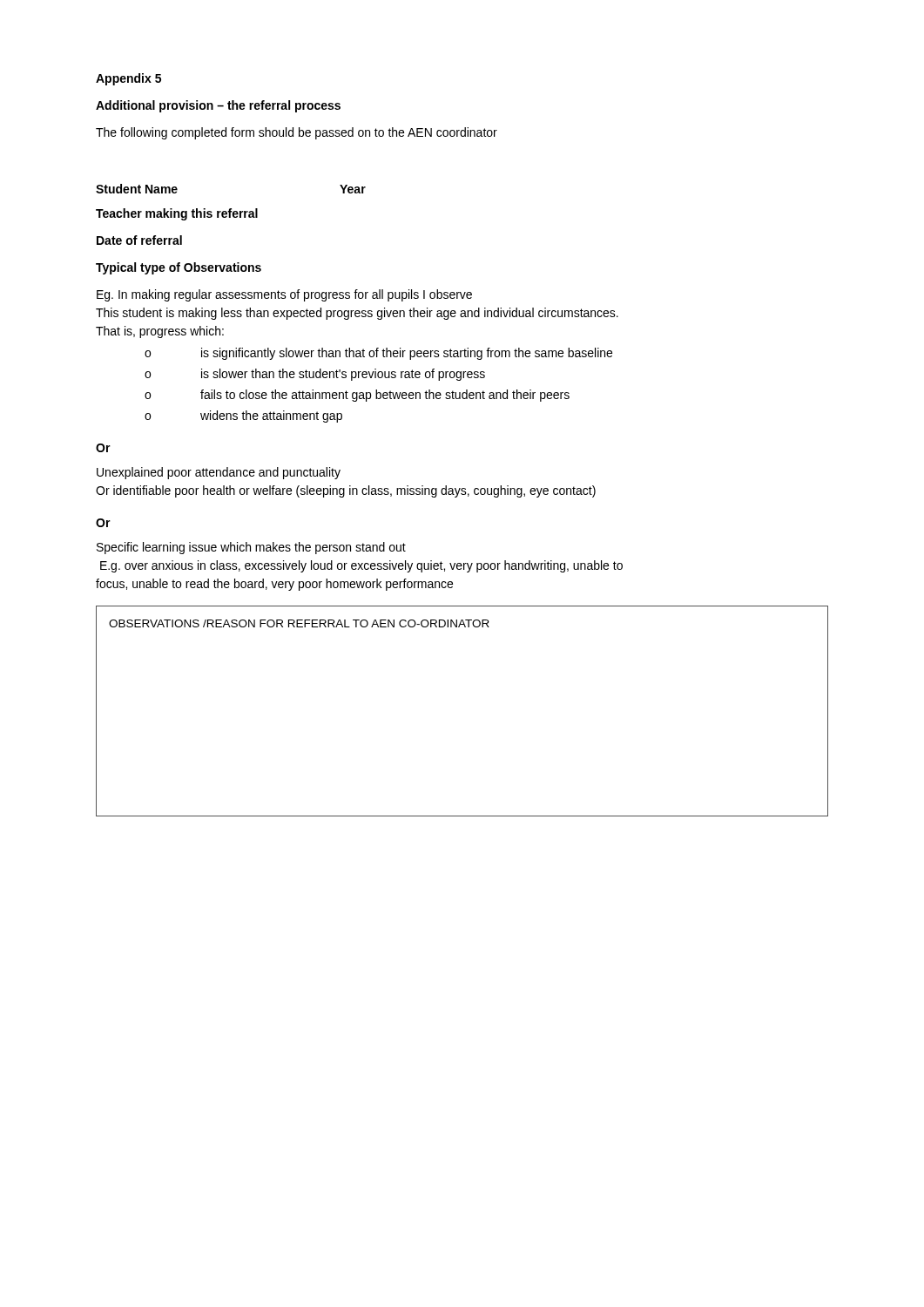924x1307 pixels.
Task: Find the text block starting "Date of referral"
Action: tap(139, 240)
